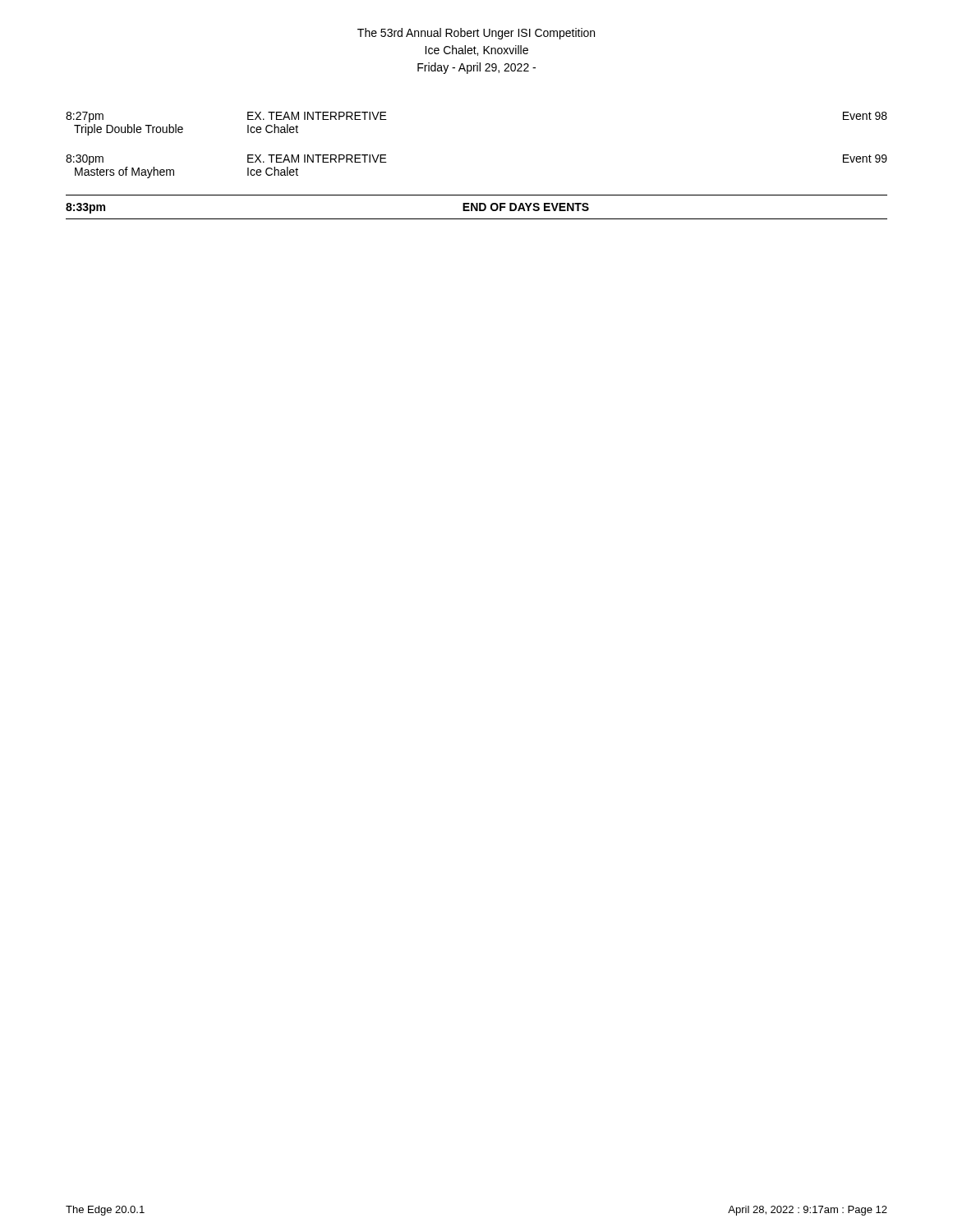This screenshot has width=953, height=1232.
Task: Find the block on this page that starts "8:27pm Triple Double Trouble EX."
Action: pos(85,117)
